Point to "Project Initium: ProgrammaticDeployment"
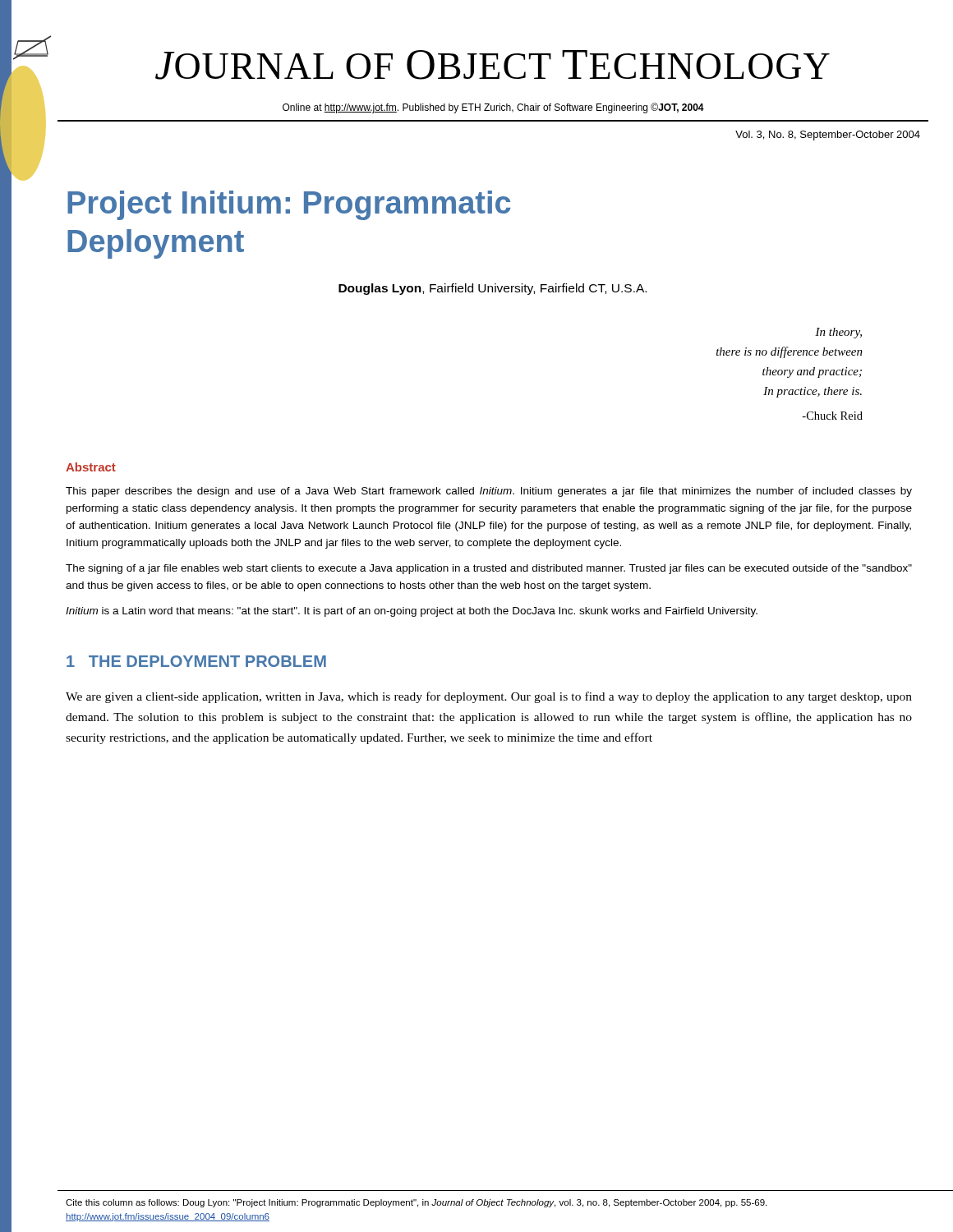 coord(289,222)
